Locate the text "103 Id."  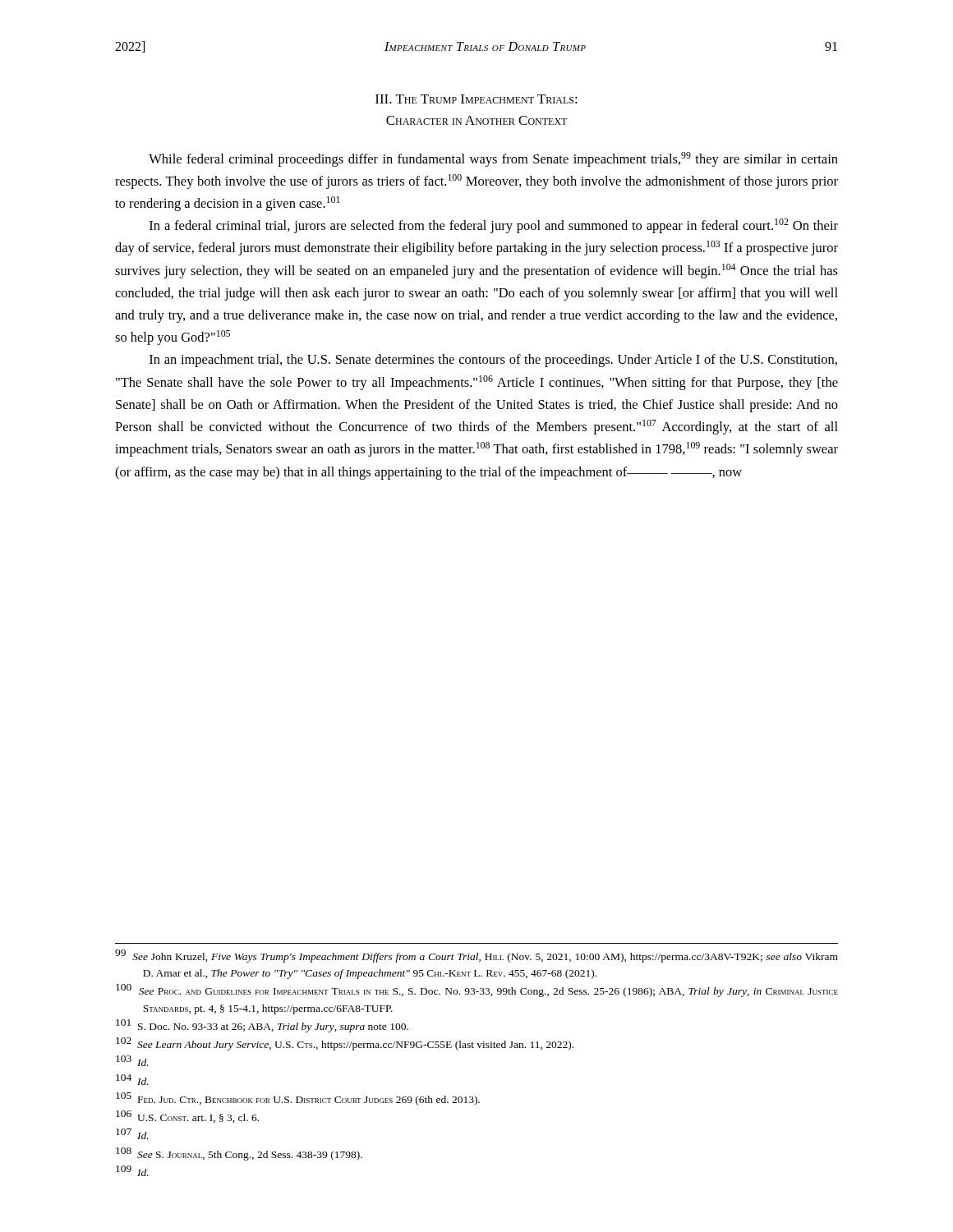pyautogui.click(x=132, y=1062)
